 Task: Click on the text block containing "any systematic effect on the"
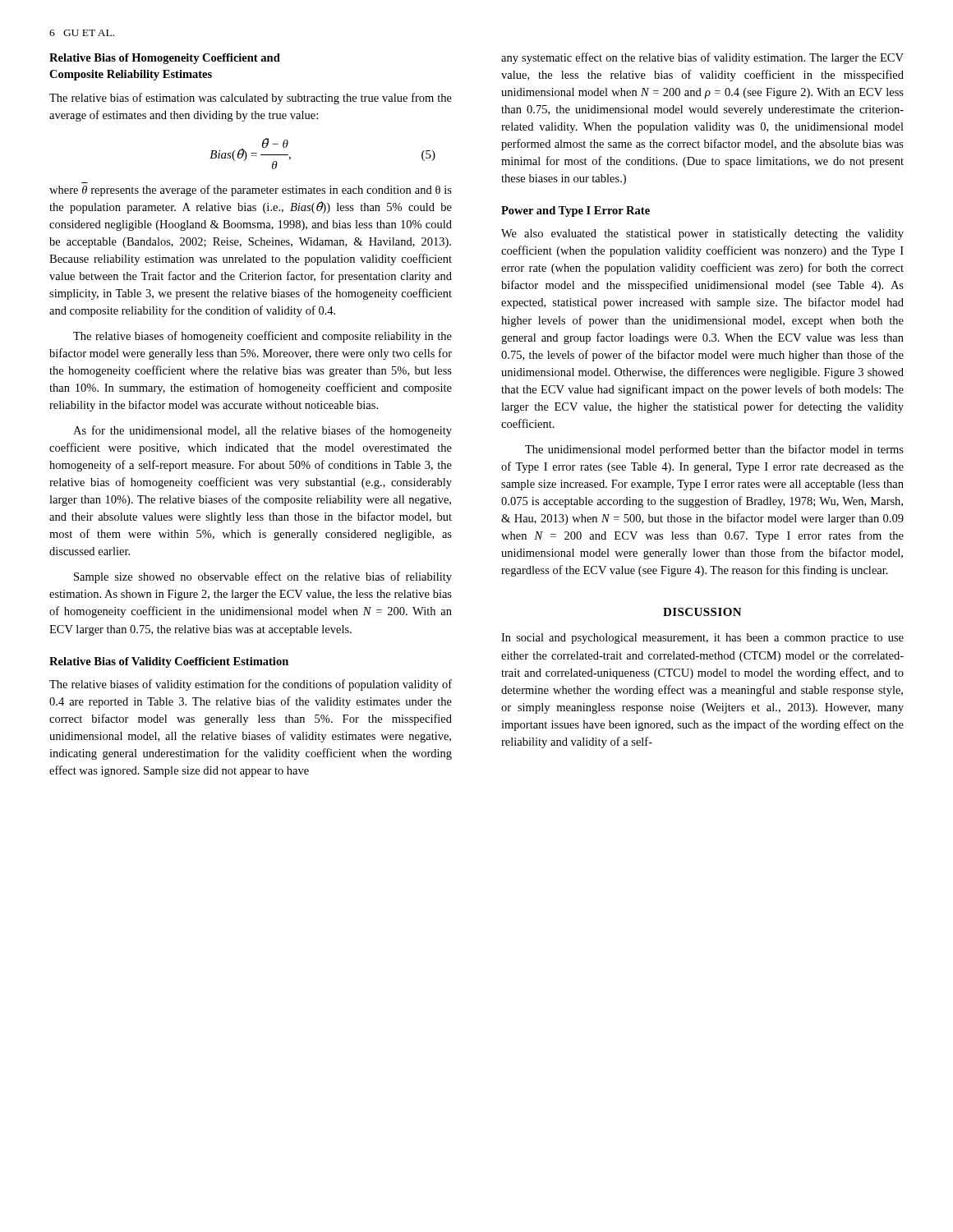(702, 118)
